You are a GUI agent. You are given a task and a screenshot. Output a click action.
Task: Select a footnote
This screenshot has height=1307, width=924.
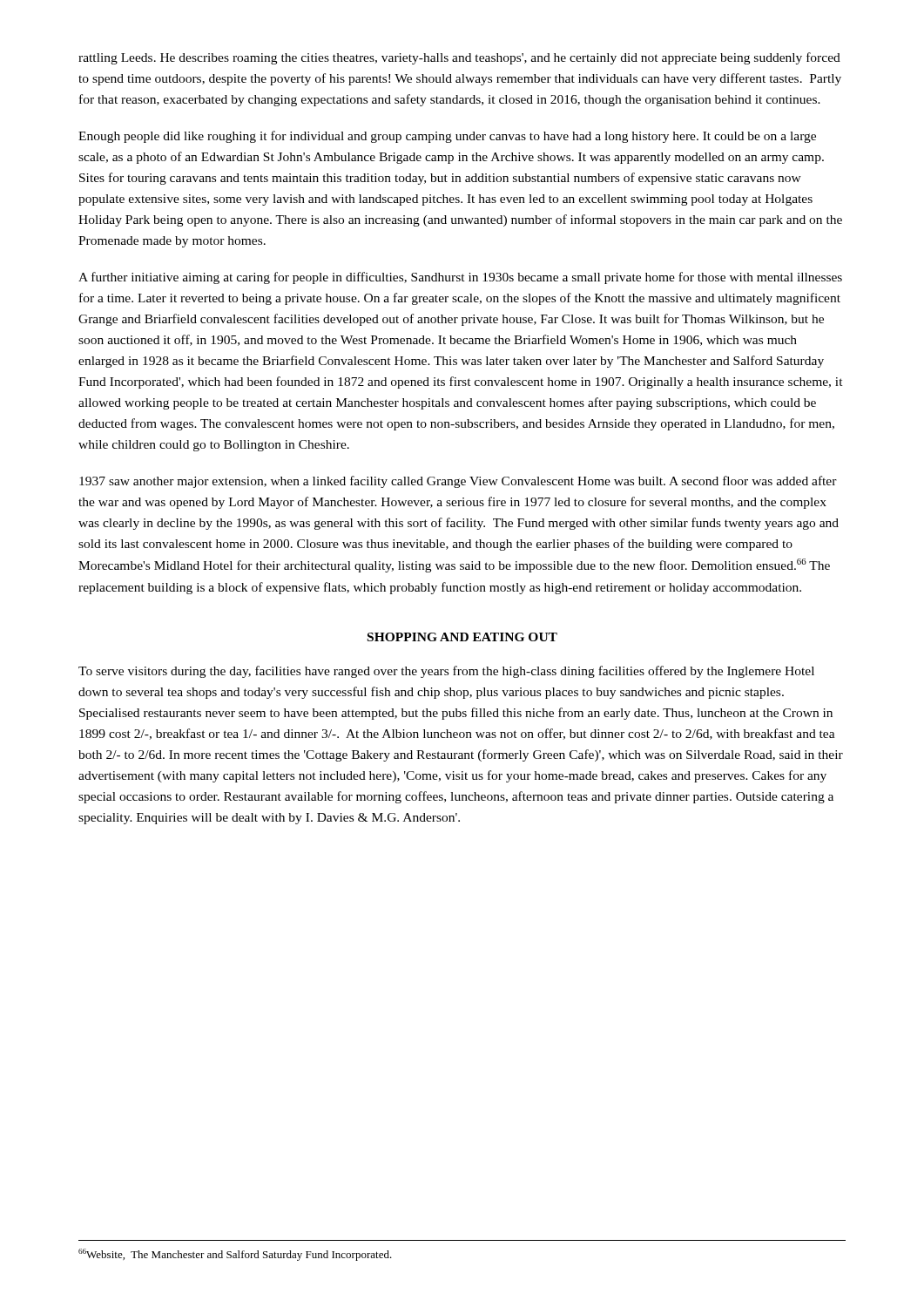click(x=235, y=1254)
